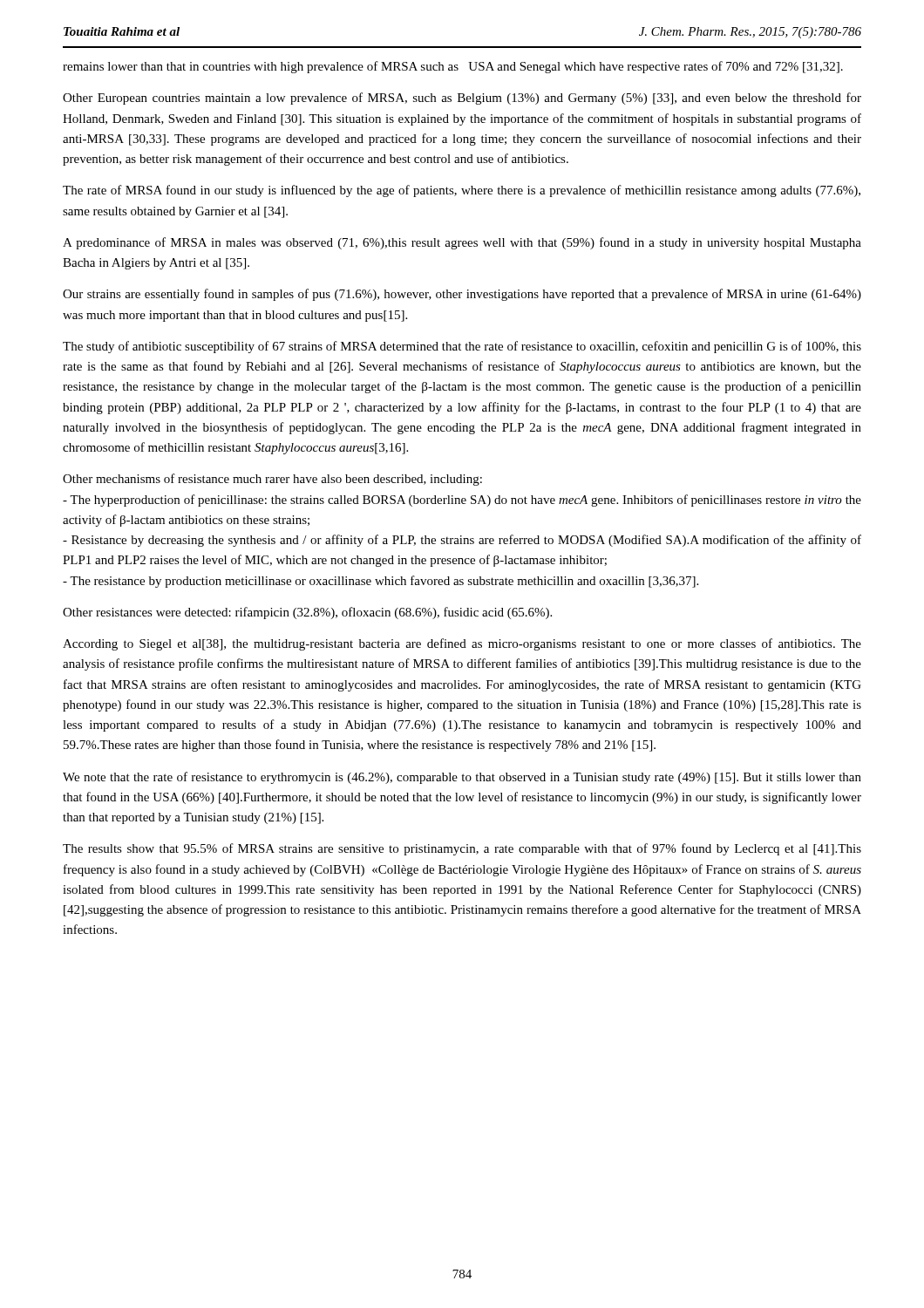Find the region starting "Our strains are essentially found"
This screenshot has height=1308, width=924.
pos(462,304)
